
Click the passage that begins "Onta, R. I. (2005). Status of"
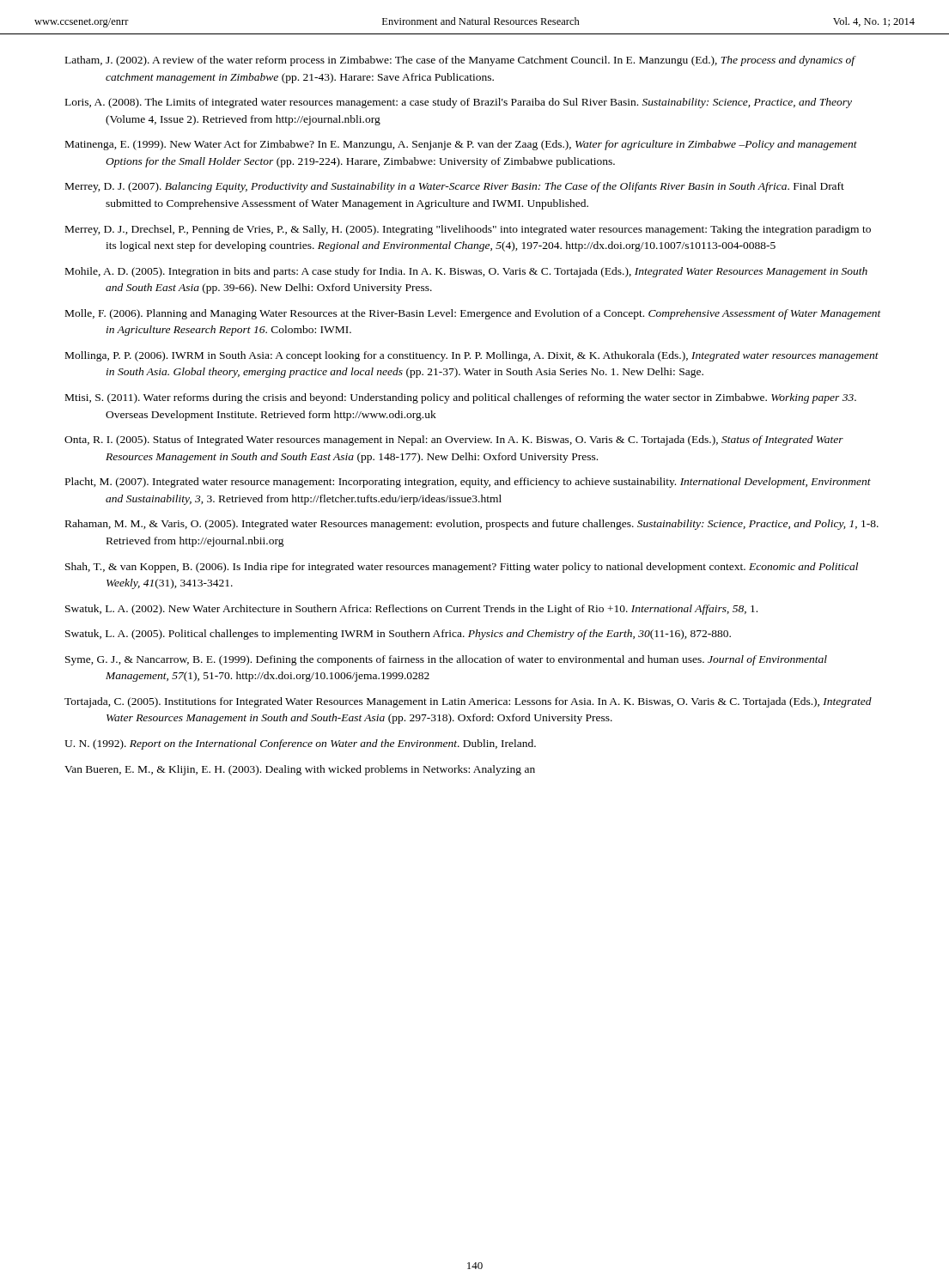click(454, 448)
